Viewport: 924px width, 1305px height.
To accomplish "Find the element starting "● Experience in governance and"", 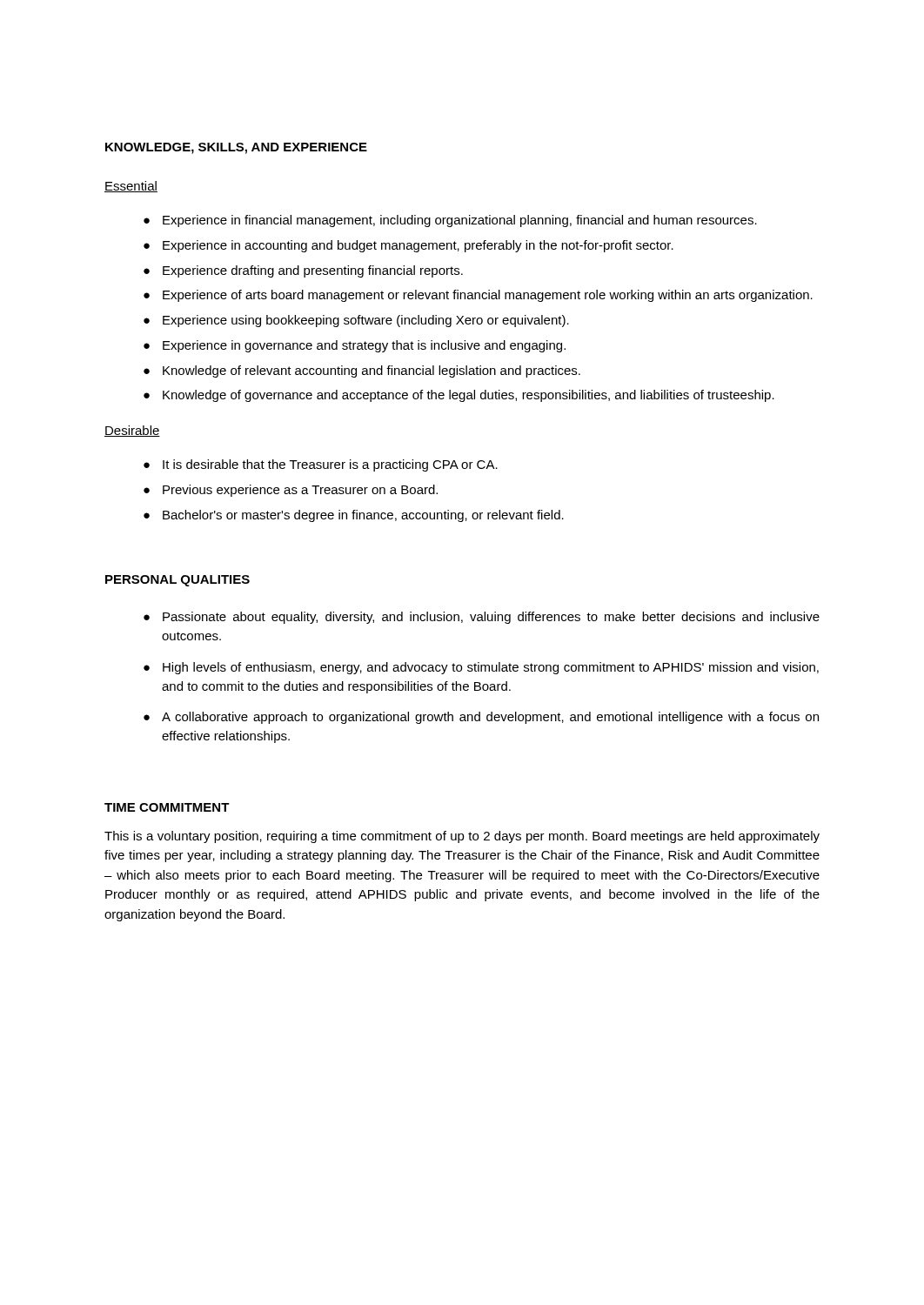I will (x=481, y=345).
